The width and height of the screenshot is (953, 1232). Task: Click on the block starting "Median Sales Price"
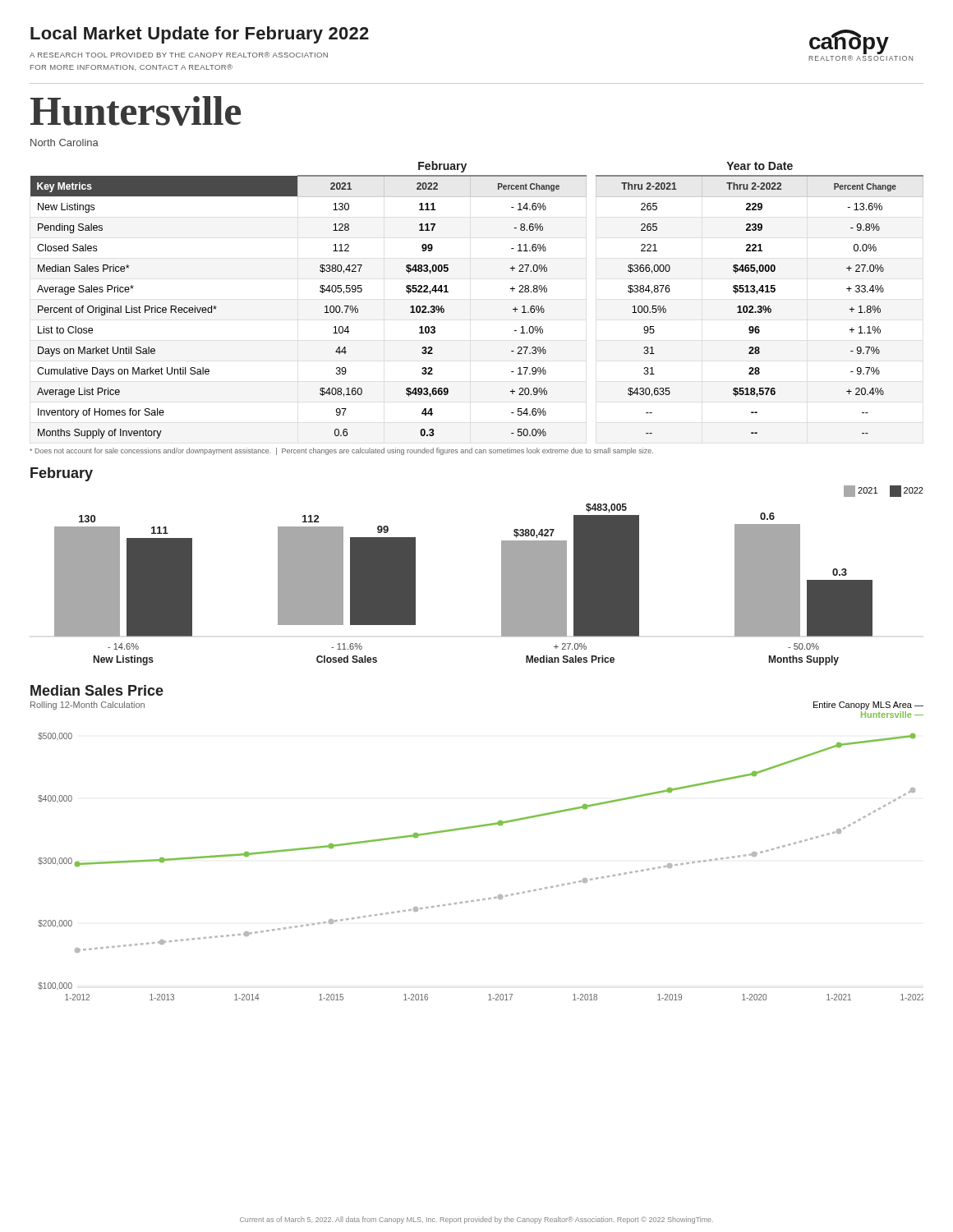pyautogui.click(x=97, y=691)
